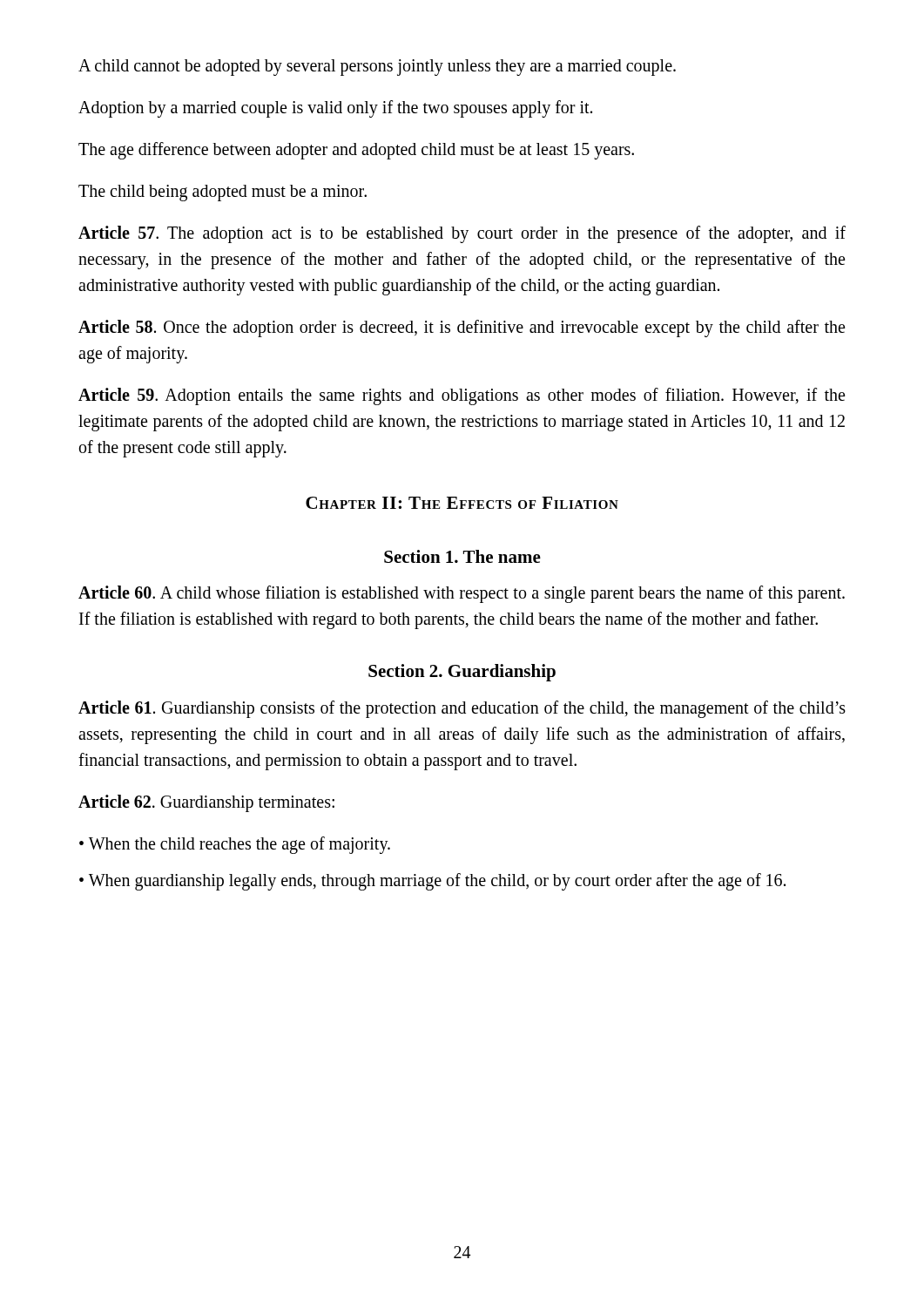Find the section header containing "Section 2. Guardianship"

462,671
